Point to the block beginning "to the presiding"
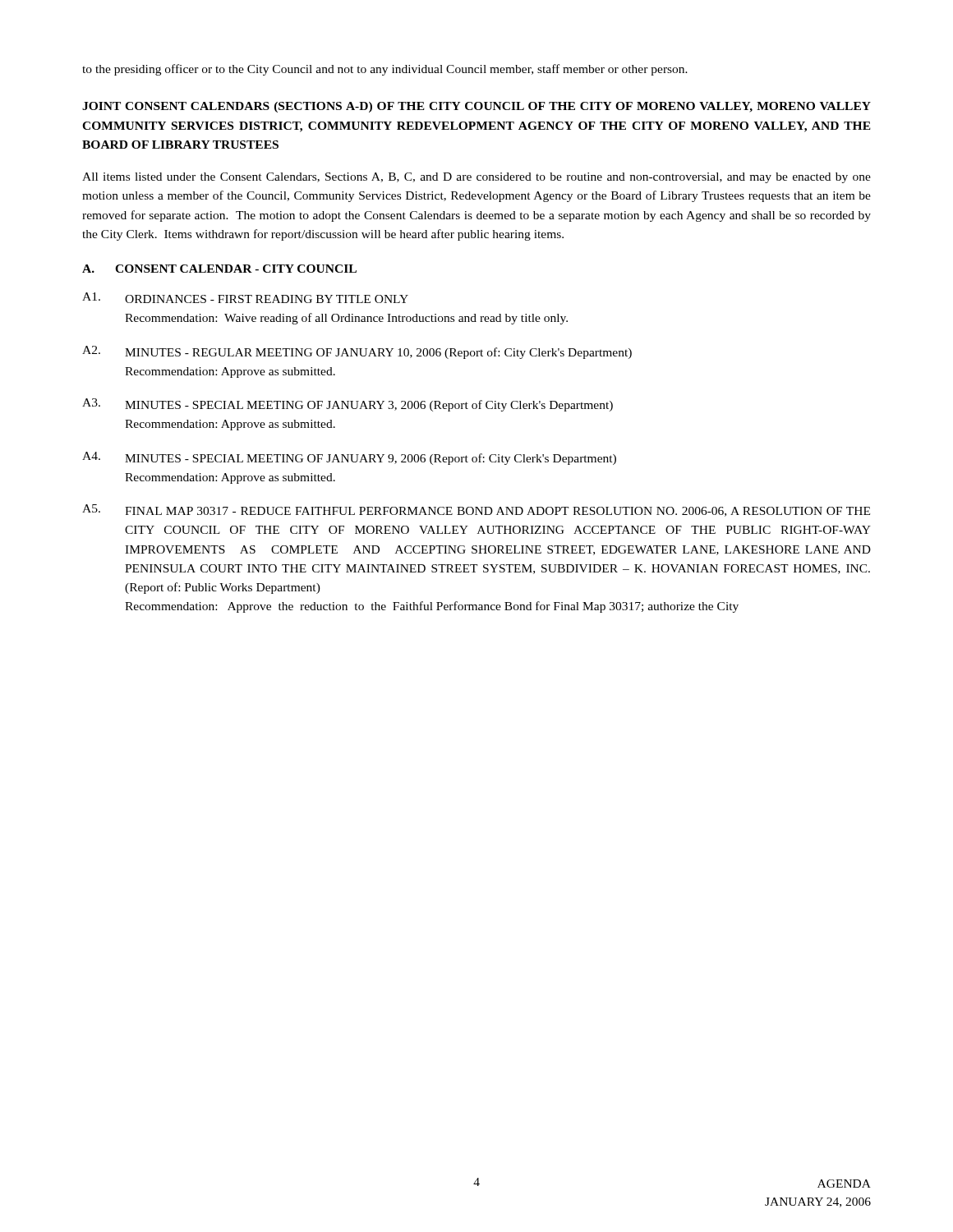This screenshot has width=953, height=1232. coord(385,69)
